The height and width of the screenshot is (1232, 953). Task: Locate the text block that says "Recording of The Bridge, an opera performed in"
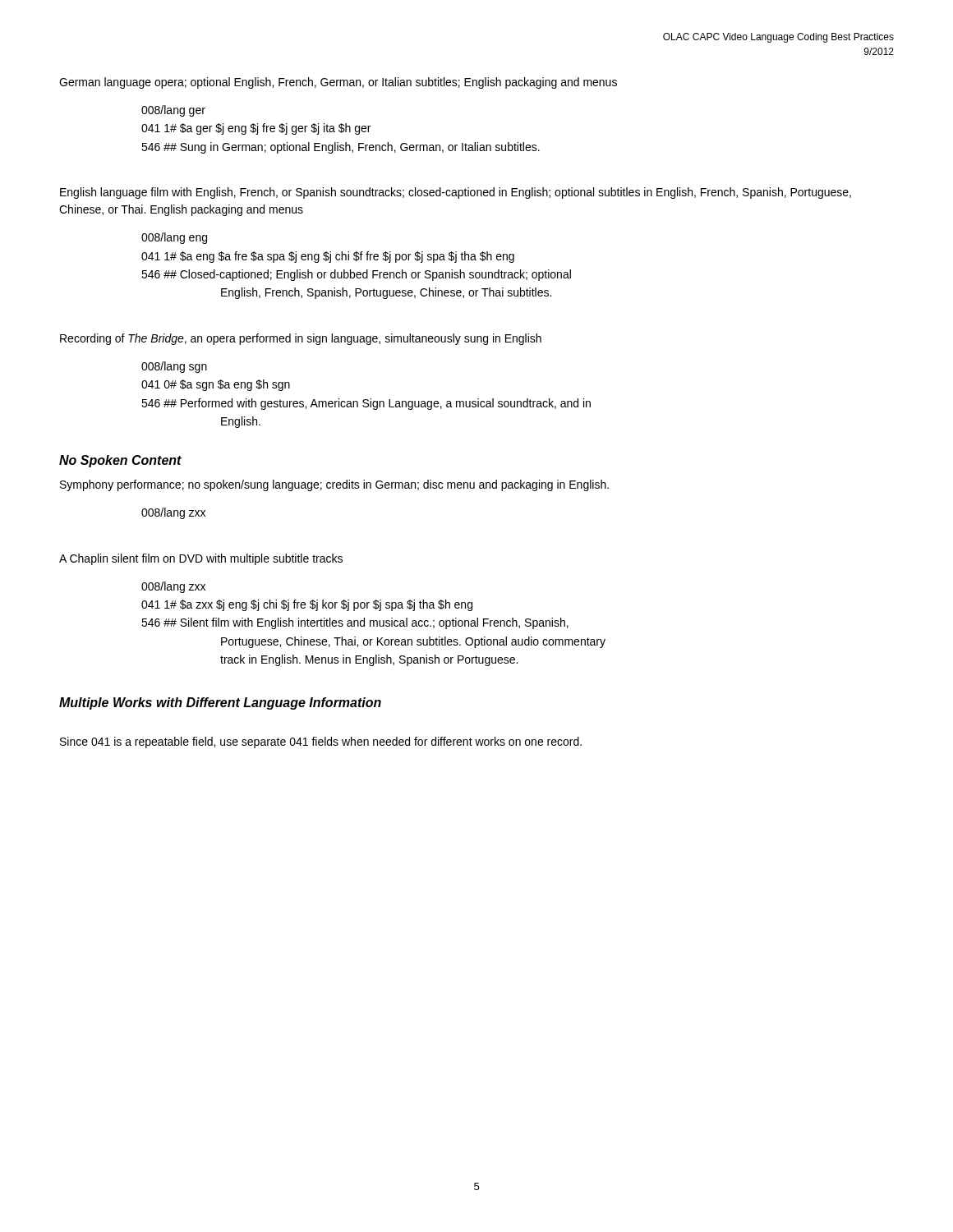coord(301,338)
